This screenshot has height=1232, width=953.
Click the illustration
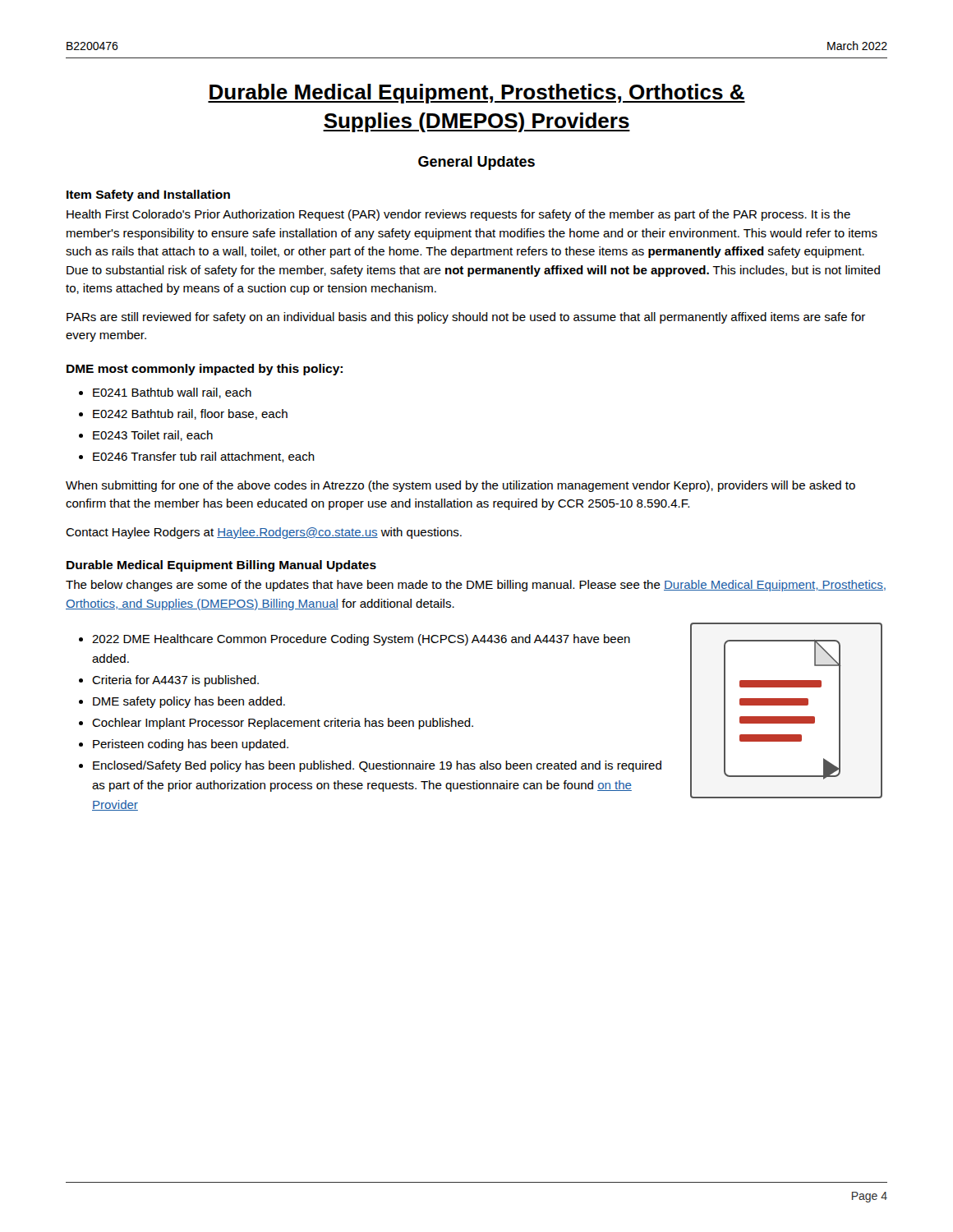click(786, 711)
